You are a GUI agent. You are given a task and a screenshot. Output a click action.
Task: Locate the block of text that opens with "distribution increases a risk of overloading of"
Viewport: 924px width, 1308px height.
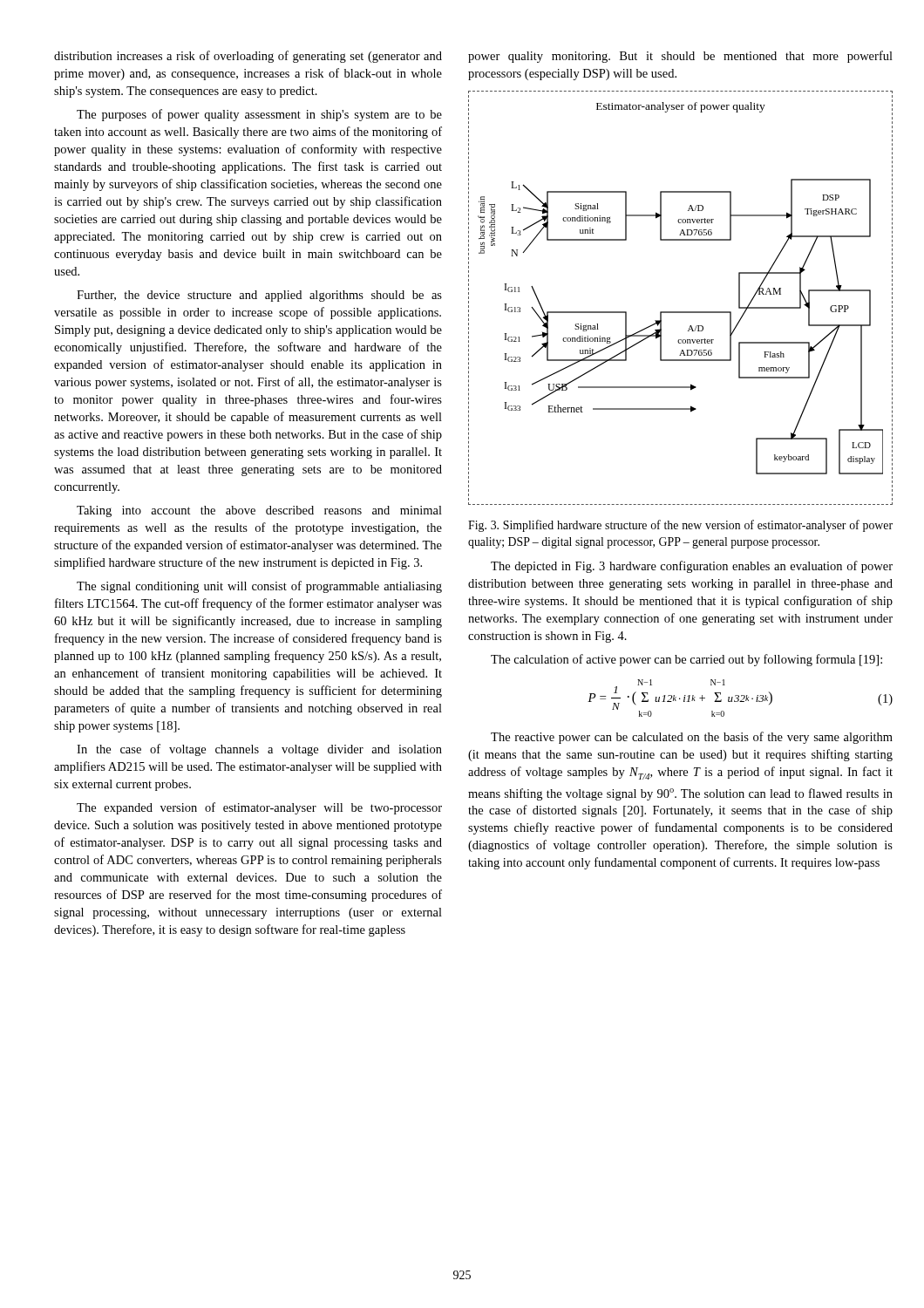click(x=248, y=57)
